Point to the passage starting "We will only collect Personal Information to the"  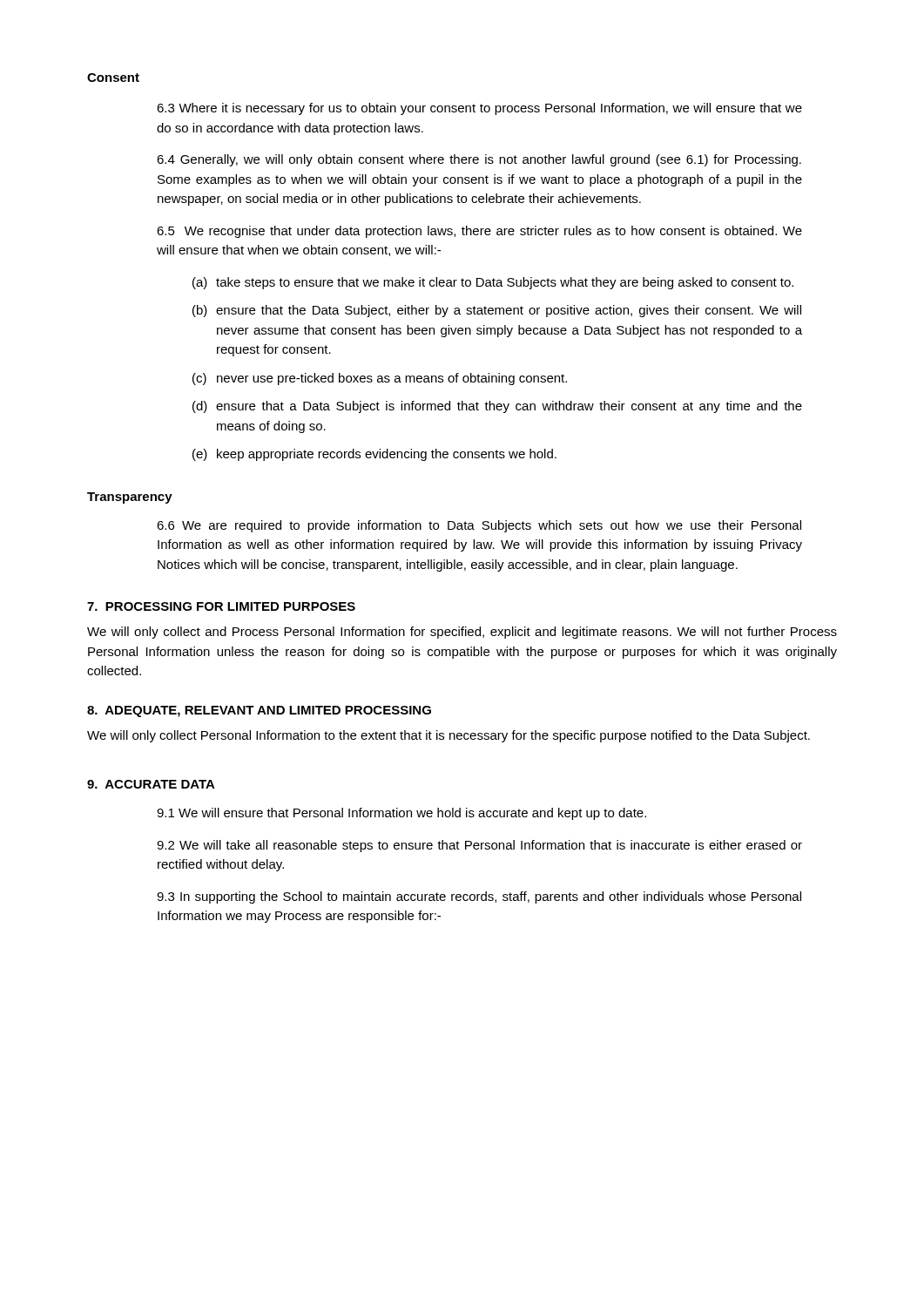click(449, 735)
